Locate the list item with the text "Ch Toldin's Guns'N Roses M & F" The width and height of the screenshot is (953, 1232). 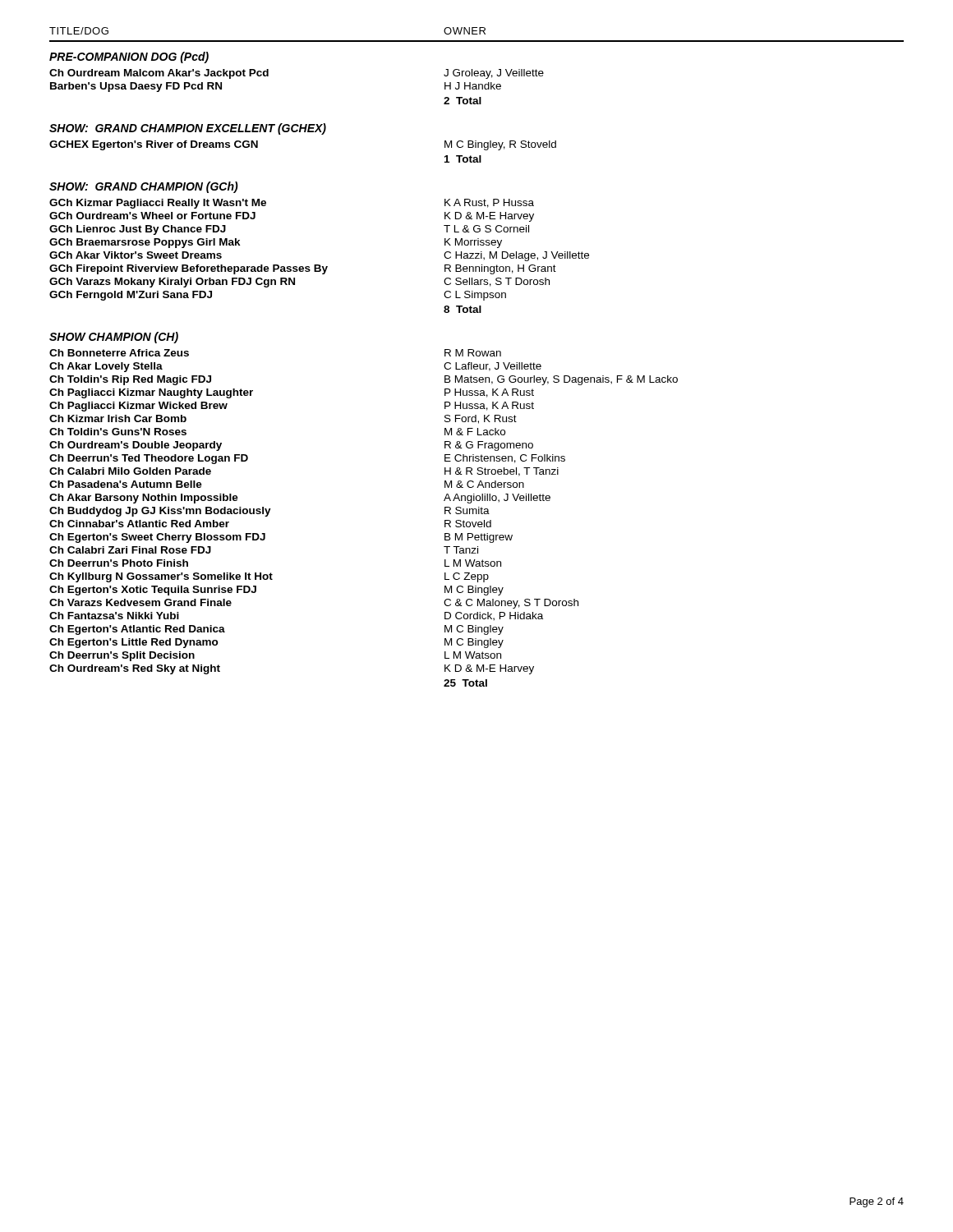[x=476, y=432]
